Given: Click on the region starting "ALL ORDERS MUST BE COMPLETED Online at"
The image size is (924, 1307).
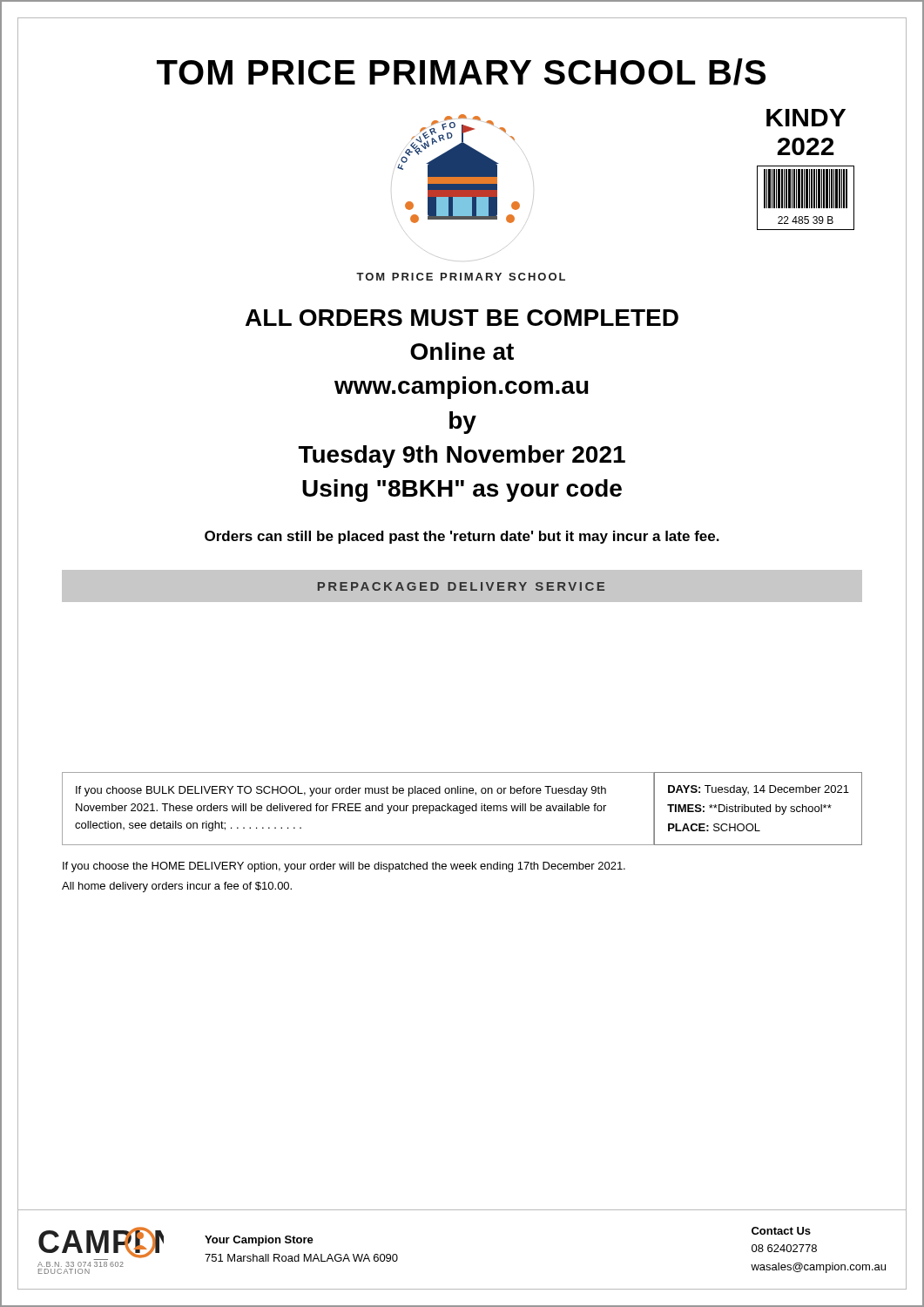Looking at the screenshot, I should coord(462,403).
